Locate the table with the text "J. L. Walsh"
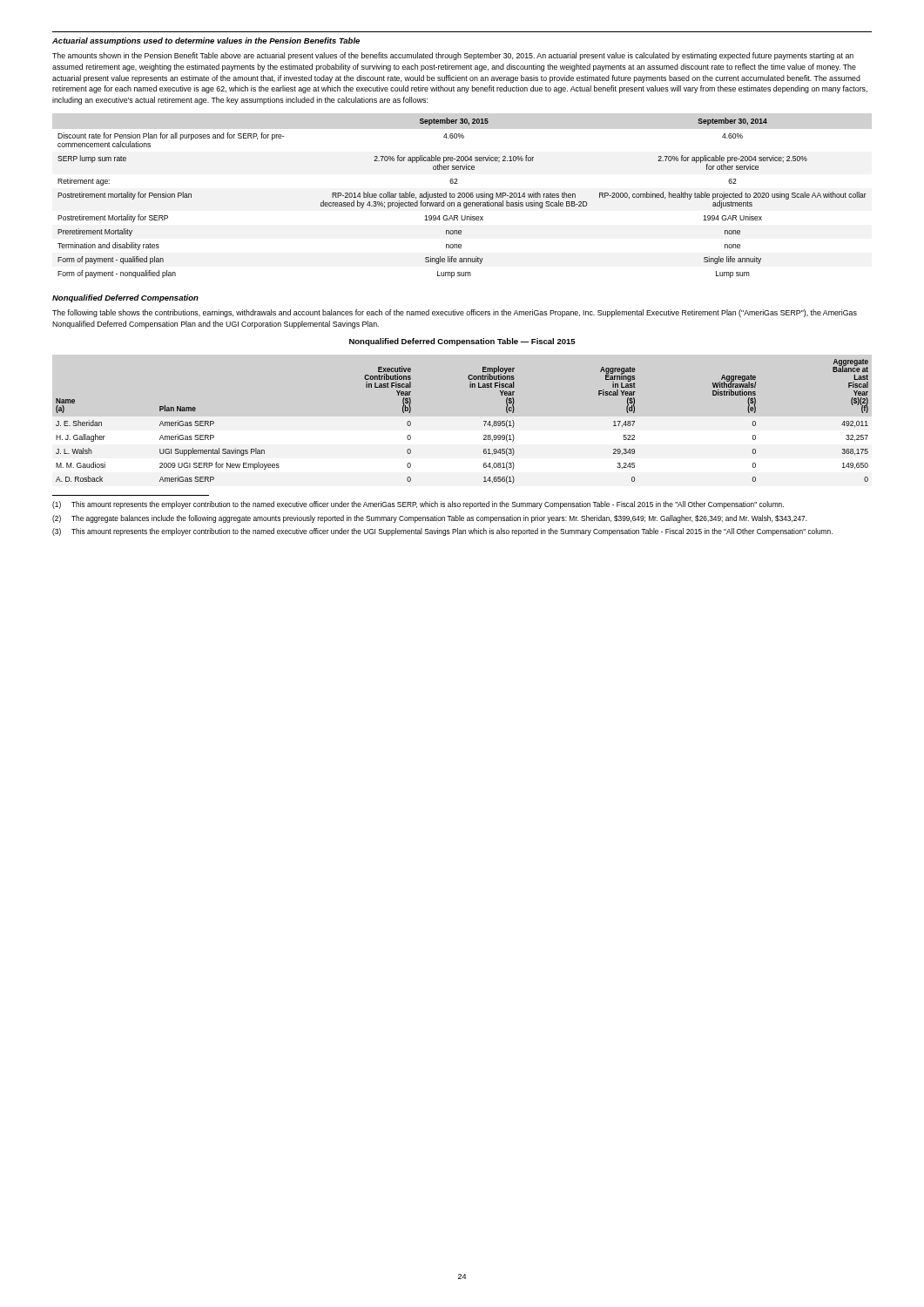The image size is (924, 1307). tap(462, 421)
